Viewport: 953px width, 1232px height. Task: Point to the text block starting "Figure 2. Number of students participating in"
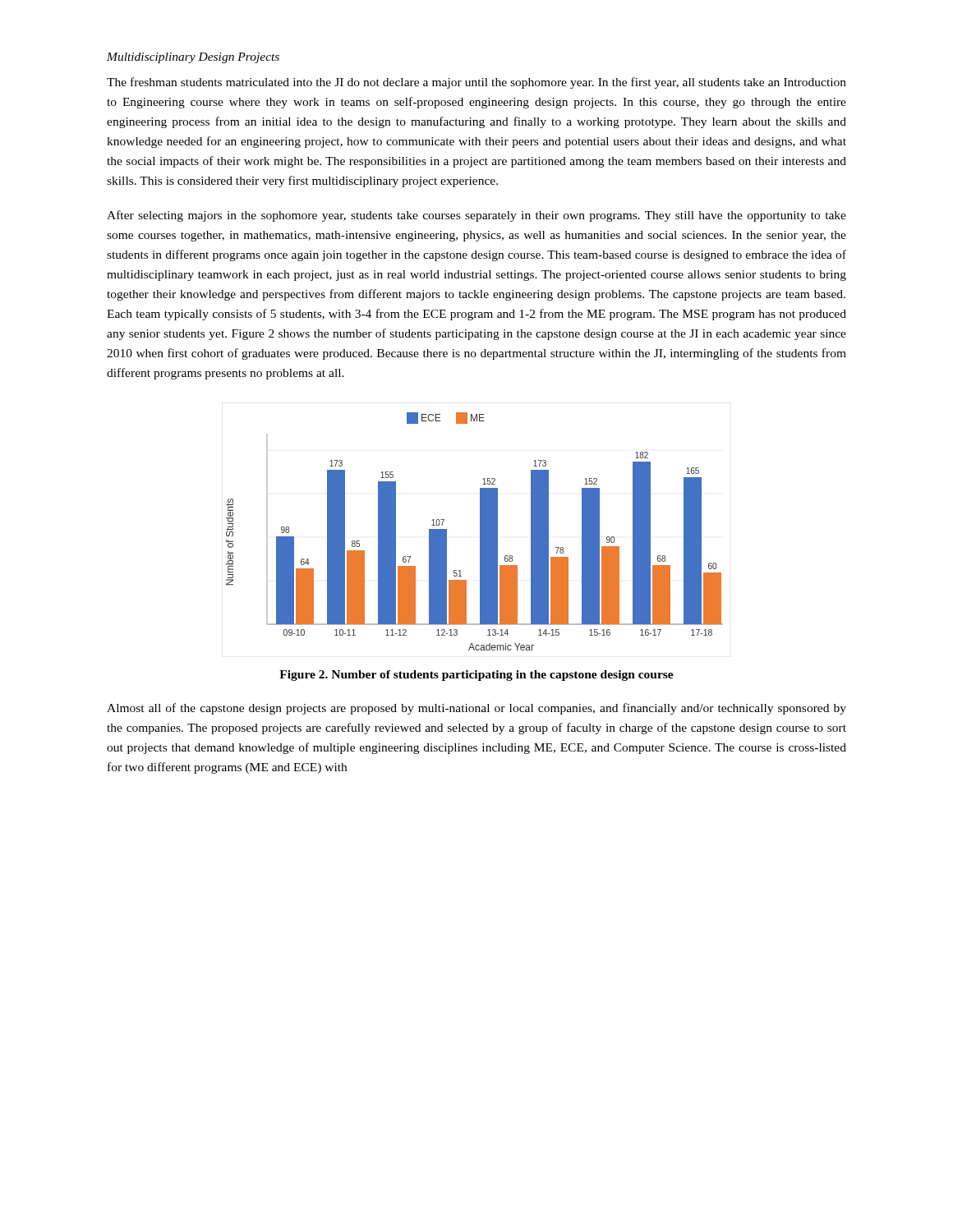[x=476, y=674]
